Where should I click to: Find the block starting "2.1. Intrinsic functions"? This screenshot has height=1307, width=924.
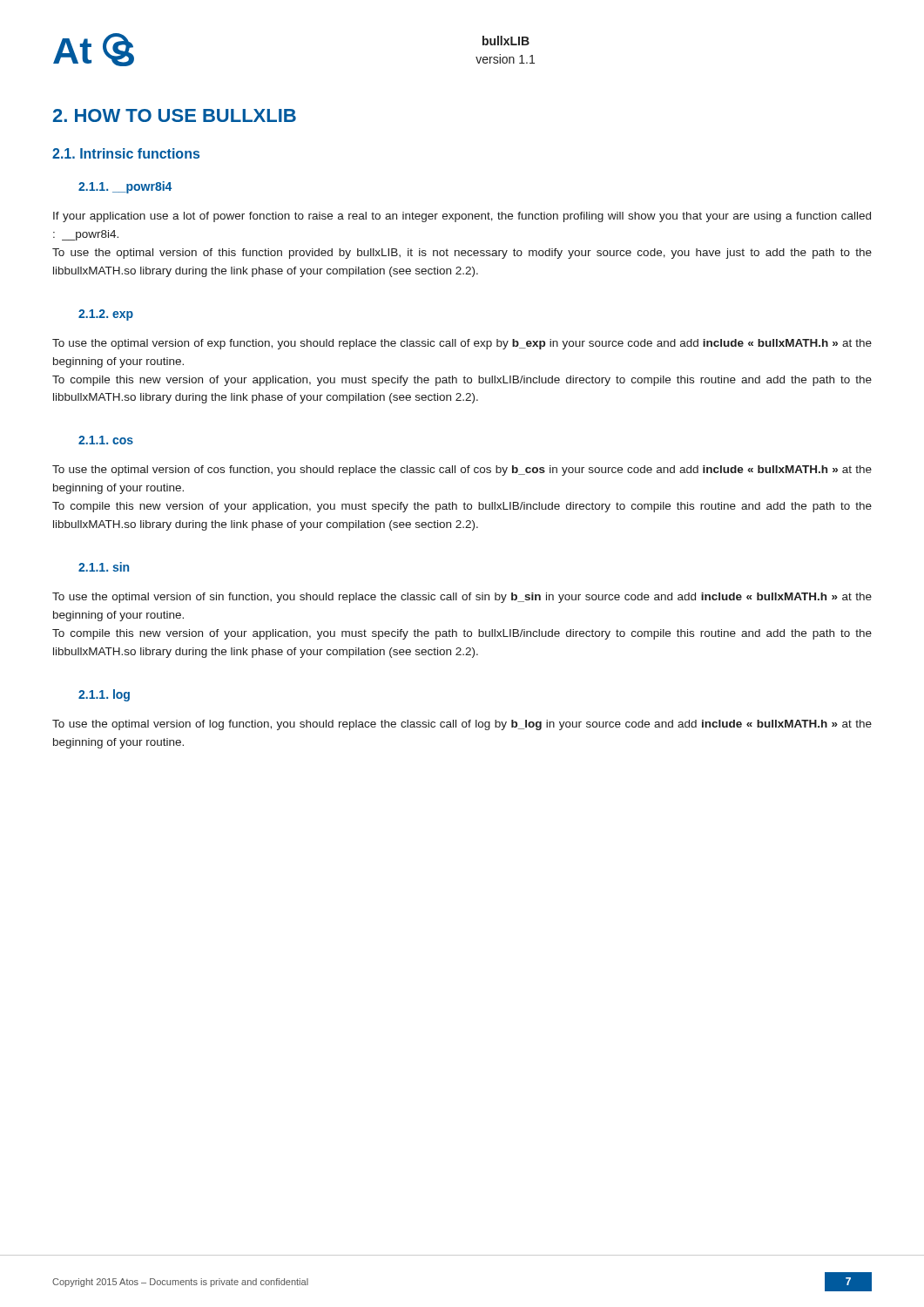coord(126,154)
